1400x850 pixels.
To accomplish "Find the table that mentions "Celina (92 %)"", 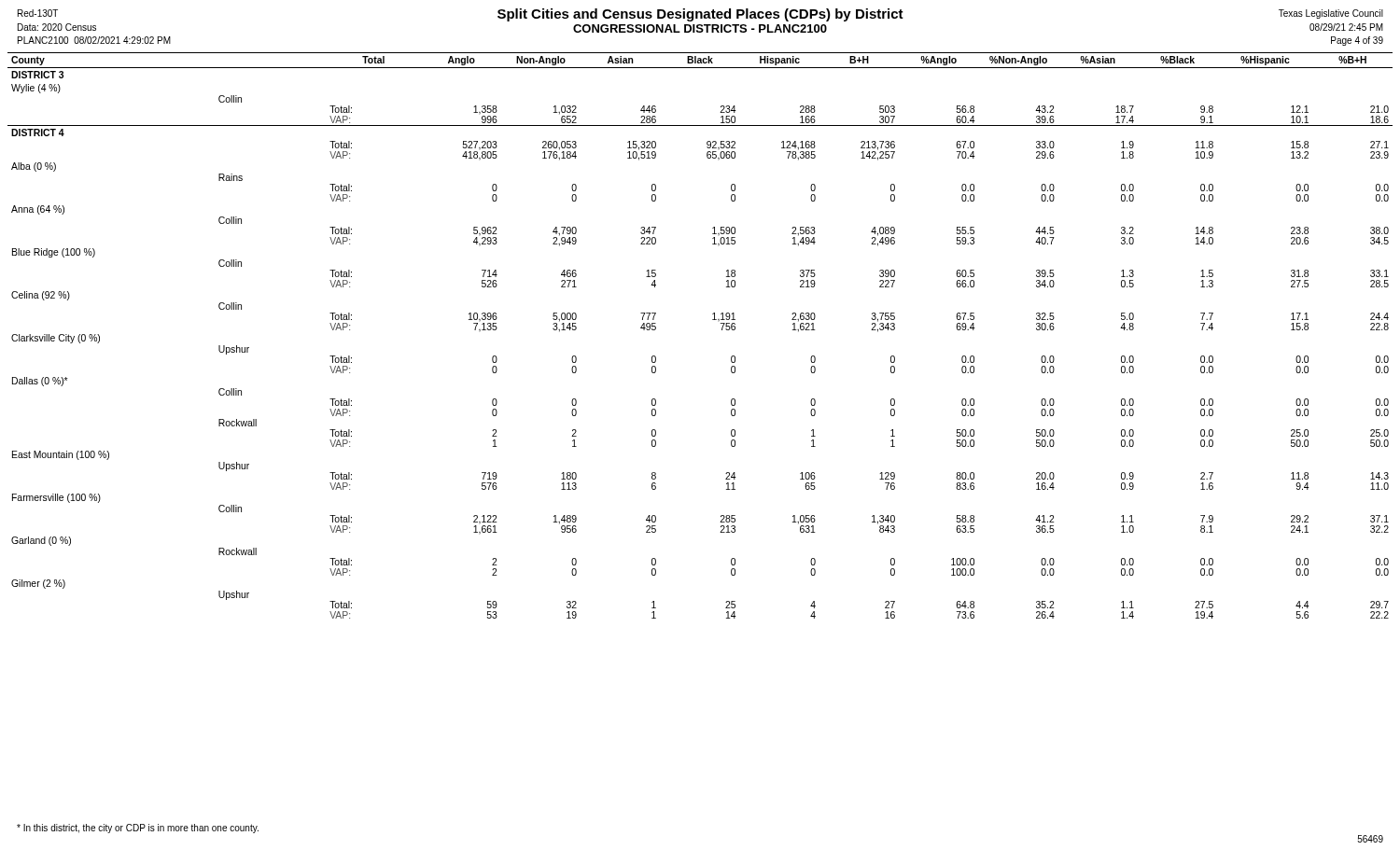I will click(x=700, y=438).
